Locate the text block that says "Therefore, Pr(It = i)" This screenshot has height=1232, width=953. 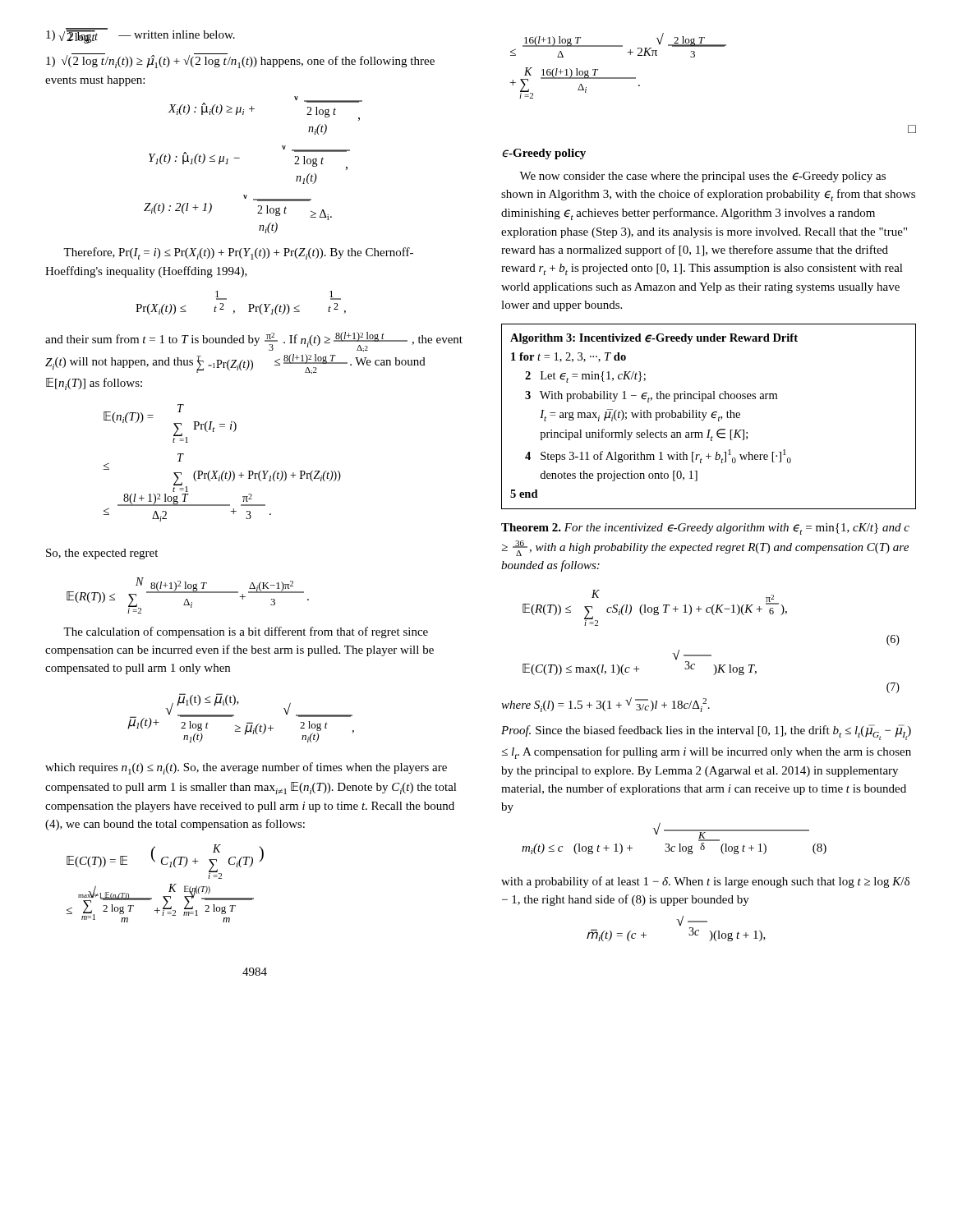[255, 262]
